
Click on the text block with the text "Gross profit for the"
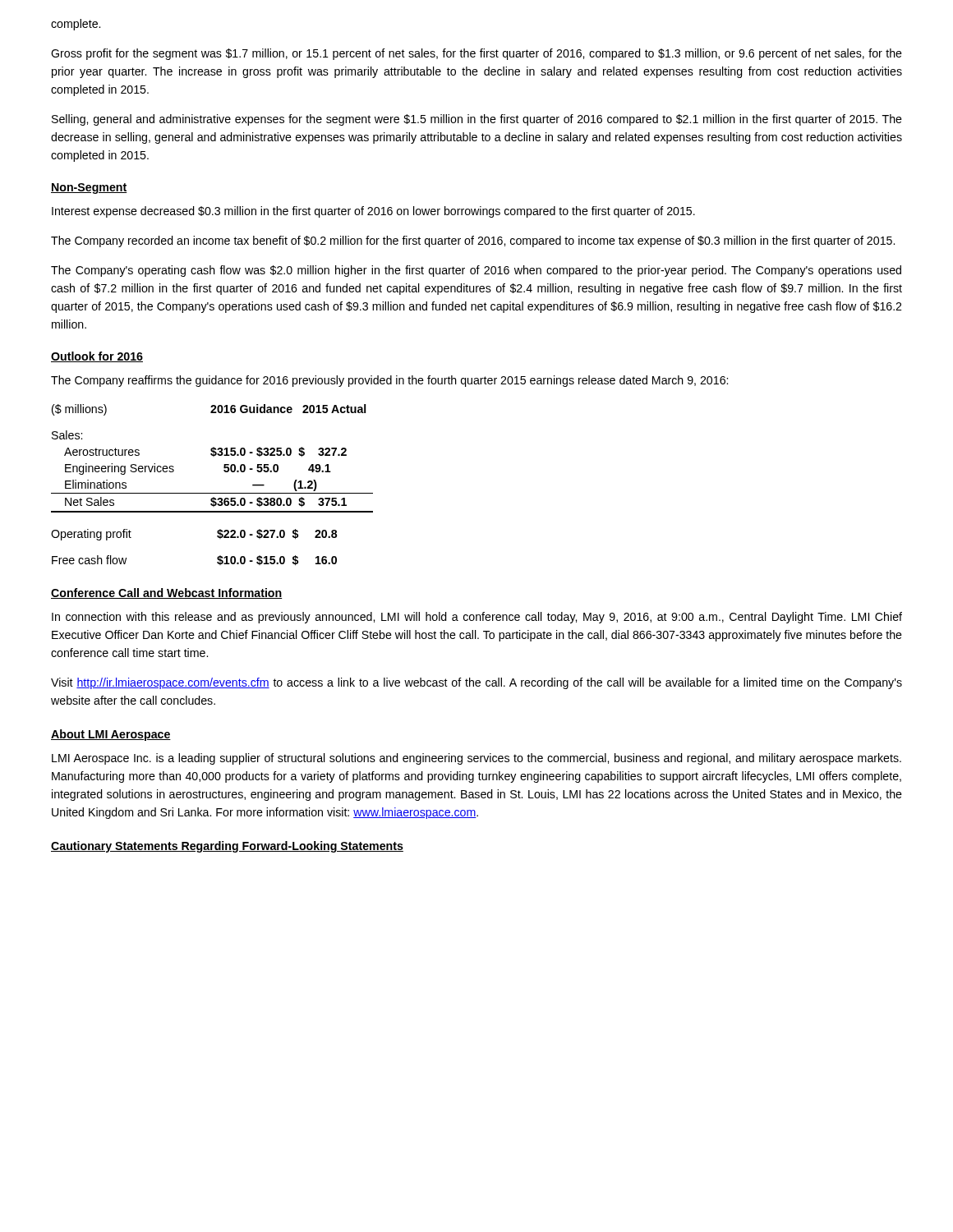(476, 71)
